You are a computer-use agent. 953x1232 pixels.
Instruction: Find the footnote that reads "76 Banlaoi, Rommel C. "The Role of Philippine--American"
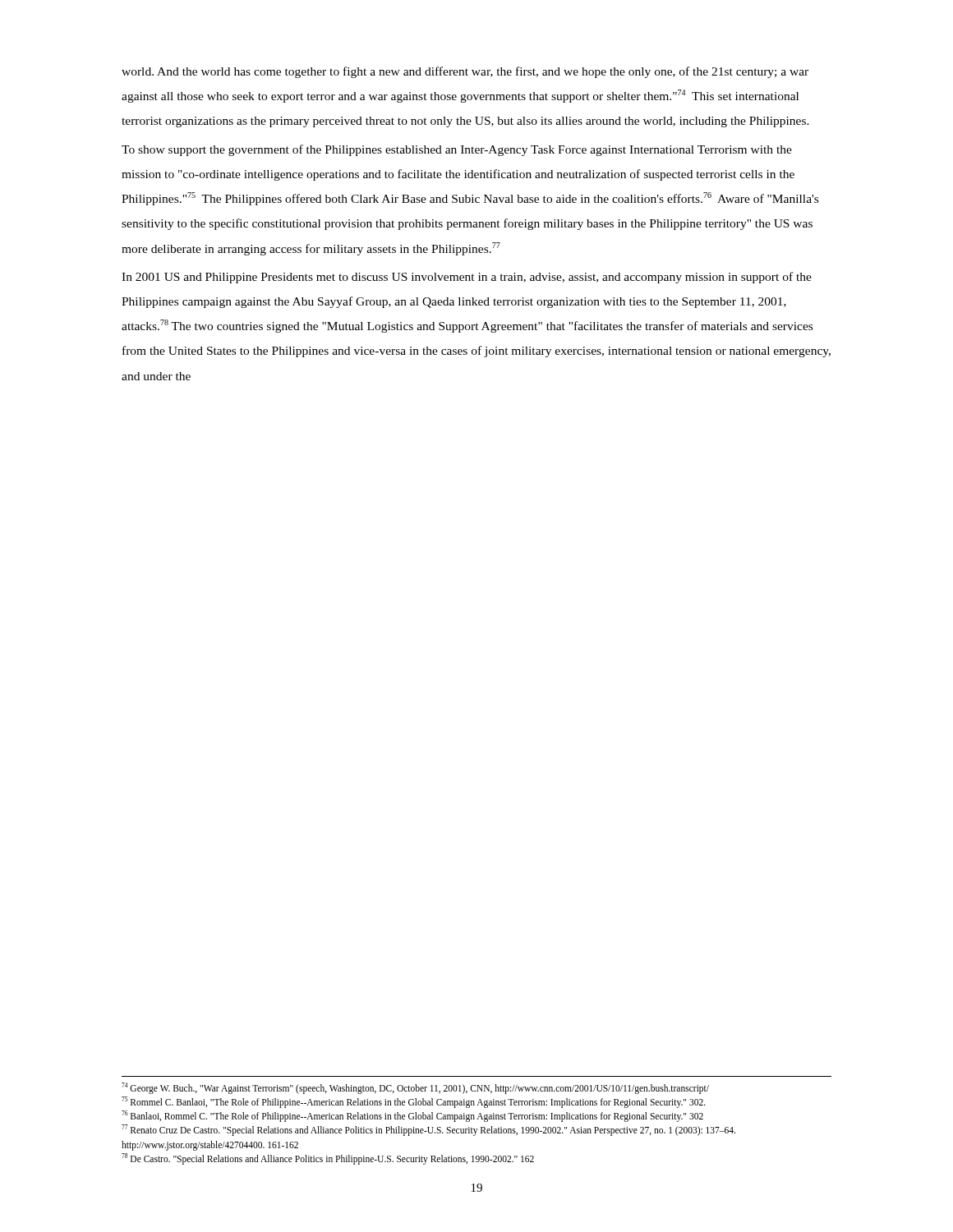476,1117
